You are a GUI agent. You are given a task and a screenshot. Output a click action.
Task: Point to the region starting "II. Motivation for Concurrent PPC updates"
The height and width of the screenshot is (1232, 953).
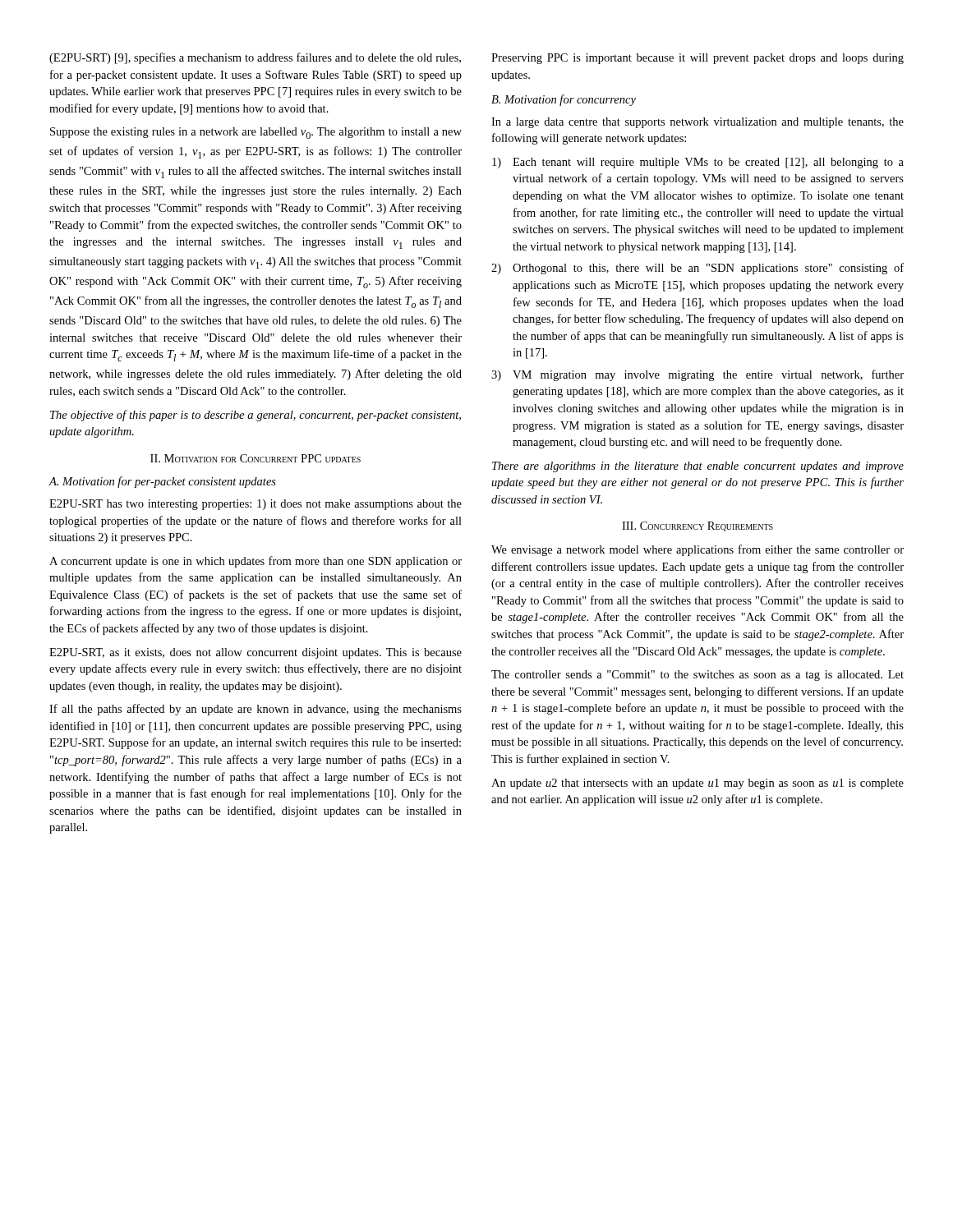tap(255, 458)
